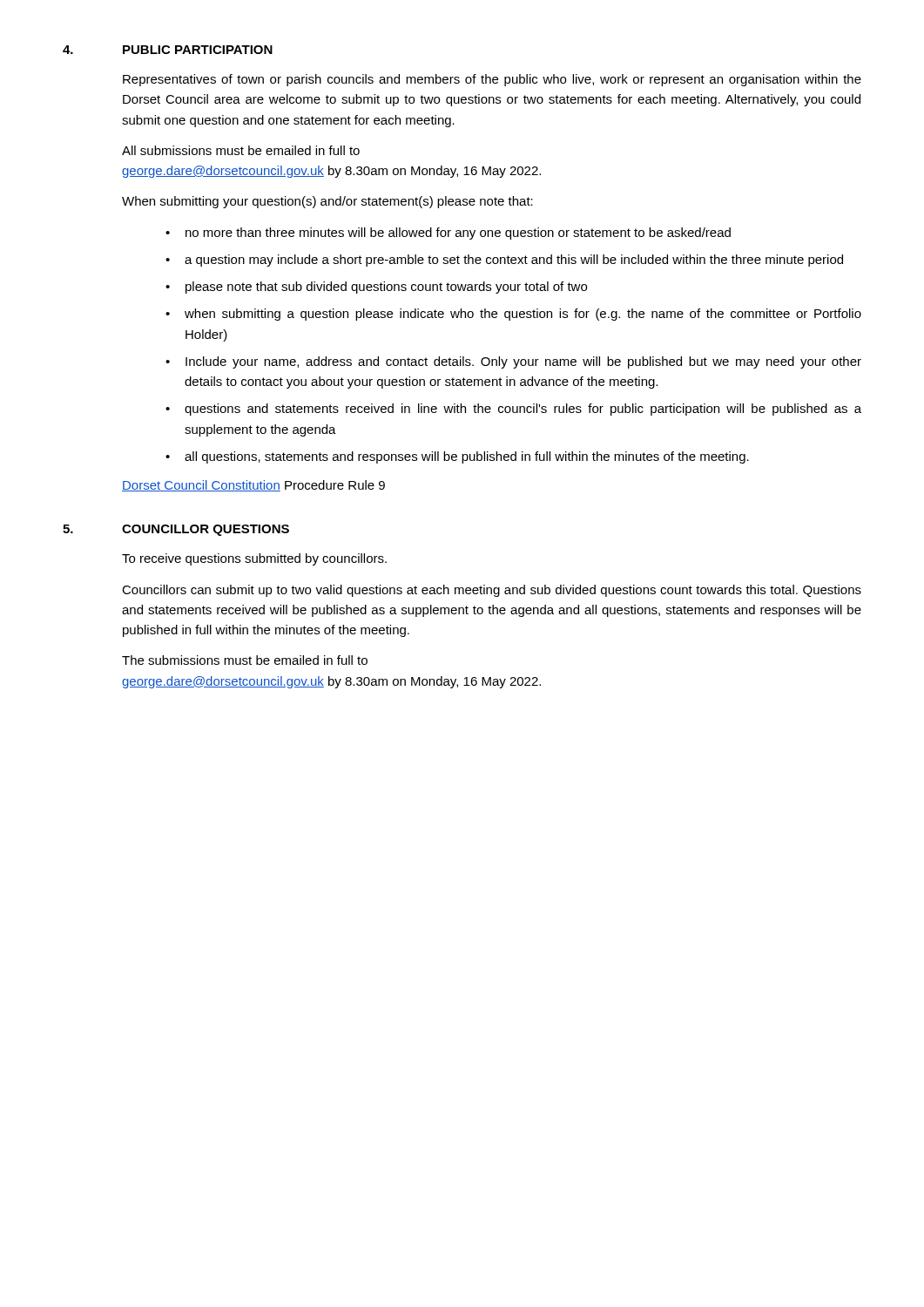
Task: Click the passage that begins "Councillors can submit"
Action: (492, 609)
